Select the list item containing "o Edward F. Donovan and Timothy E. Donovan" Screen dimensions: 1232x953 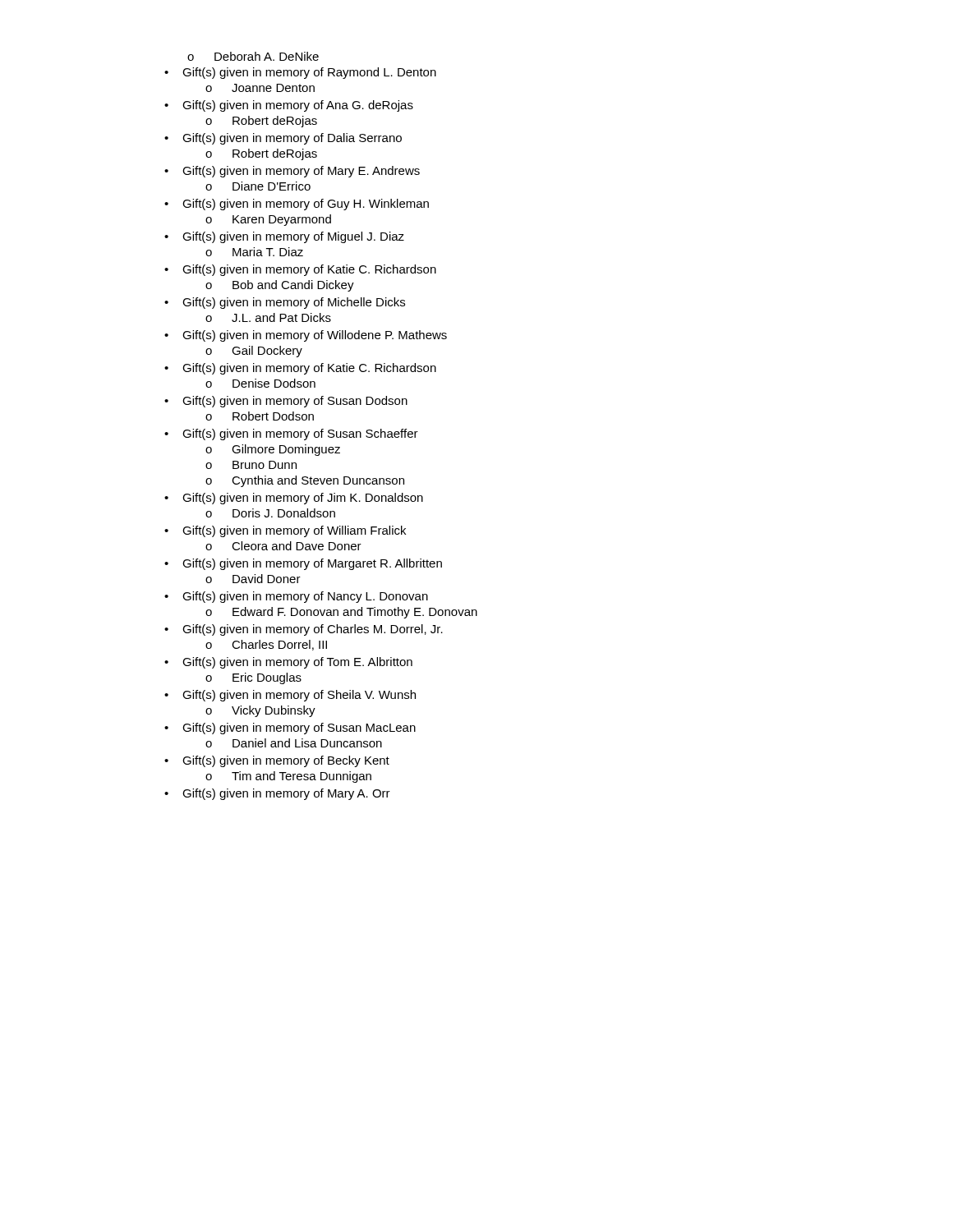click(342, 612)
